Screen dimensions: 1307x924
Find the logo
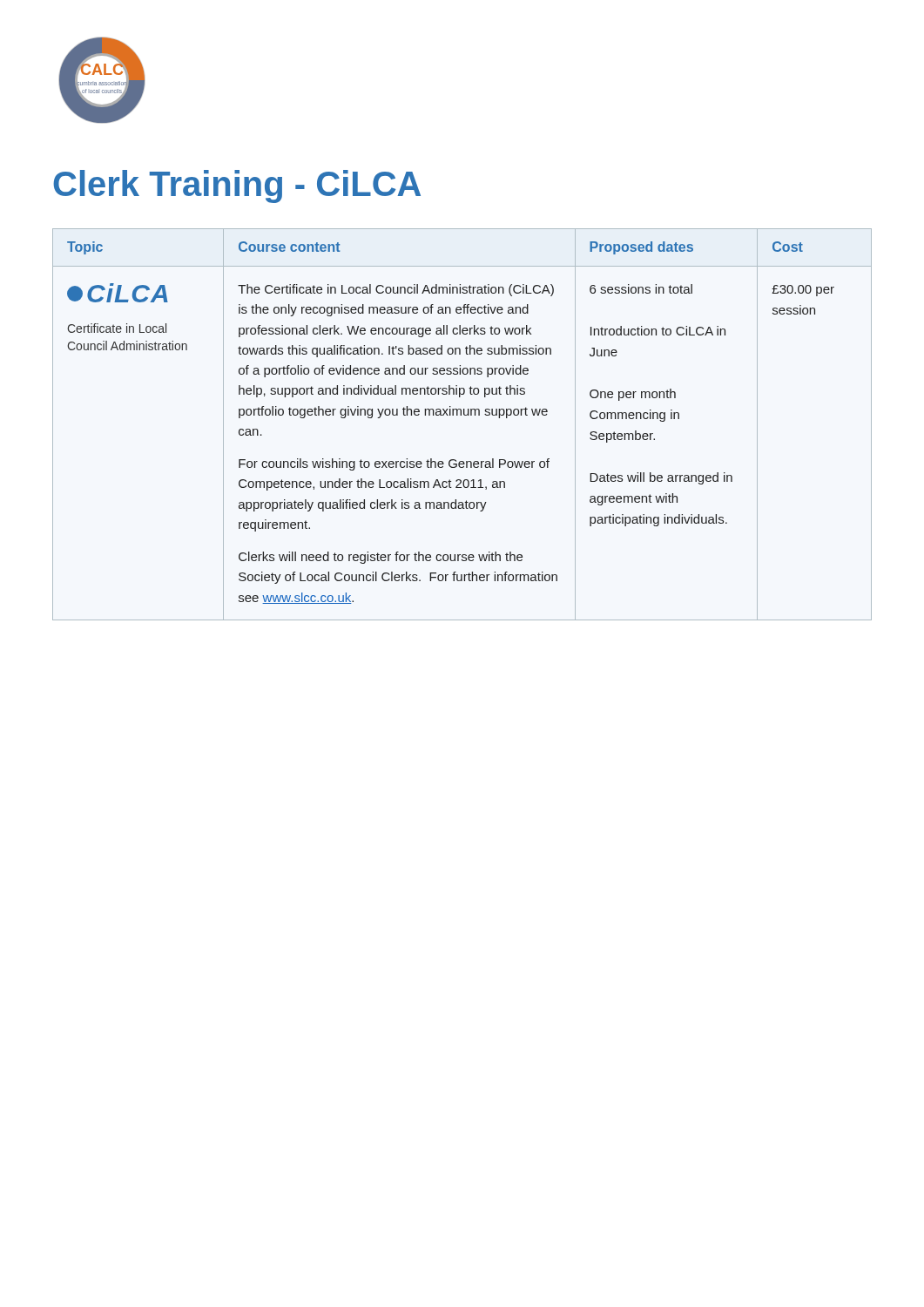(102, 81)
